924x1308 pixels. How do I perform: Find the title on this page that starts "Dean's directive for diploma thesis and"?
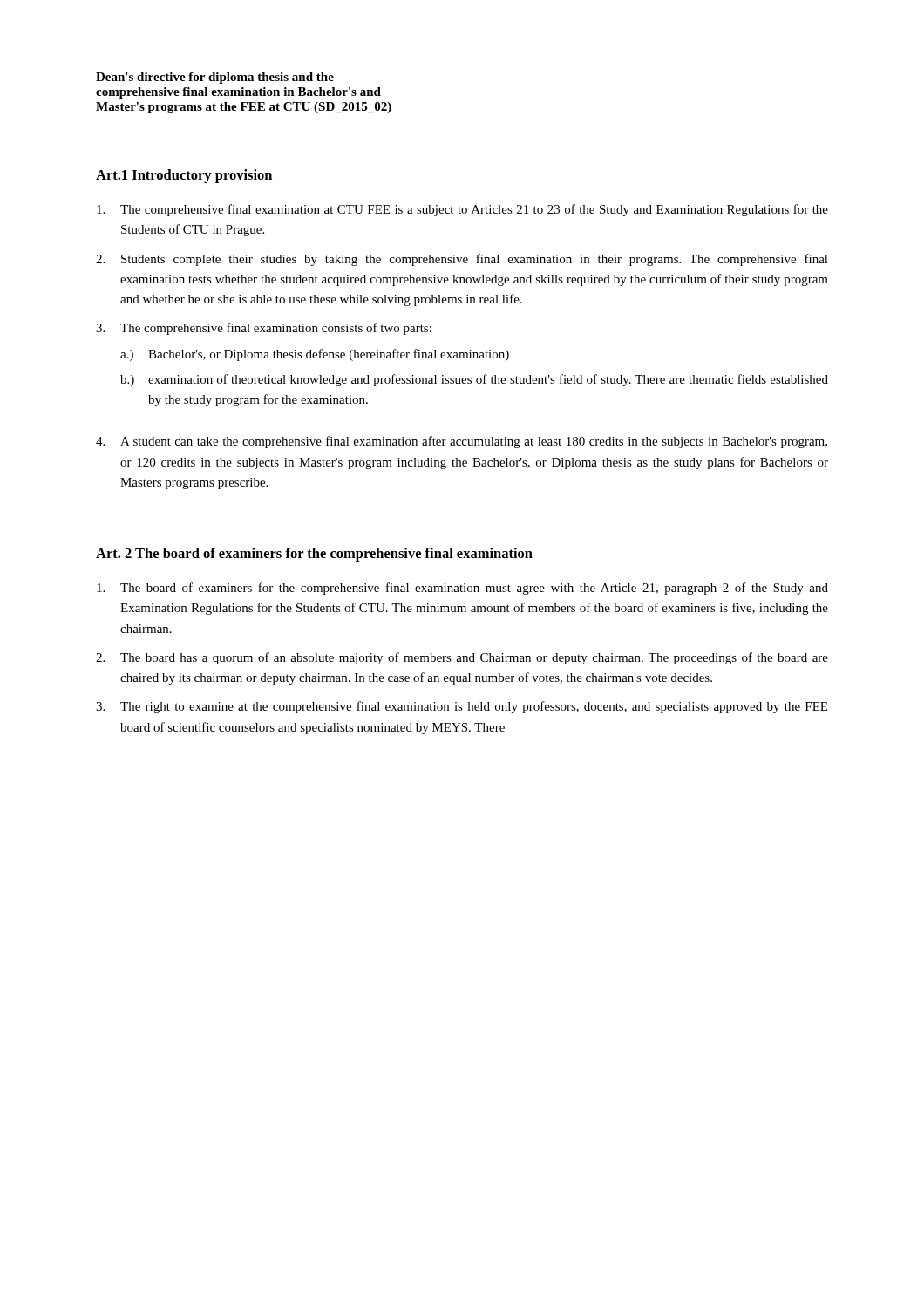(244, 92)
